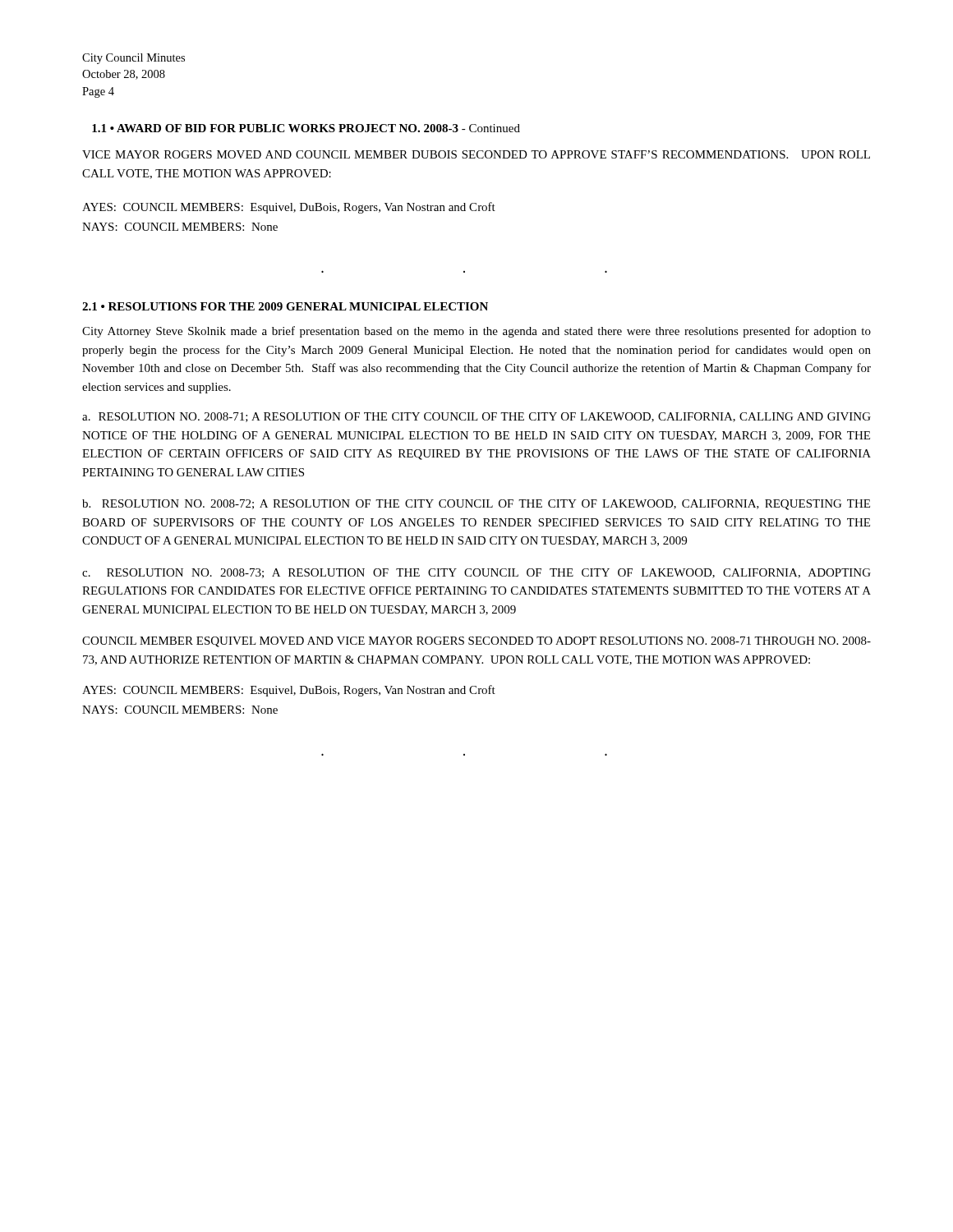Point to the element starting "VICE MAYOR ROGERS MOVED AND COUNCIL MEMBER DUBOIS"
This screenshot has height=1232, width=953.
coord(476,164)
